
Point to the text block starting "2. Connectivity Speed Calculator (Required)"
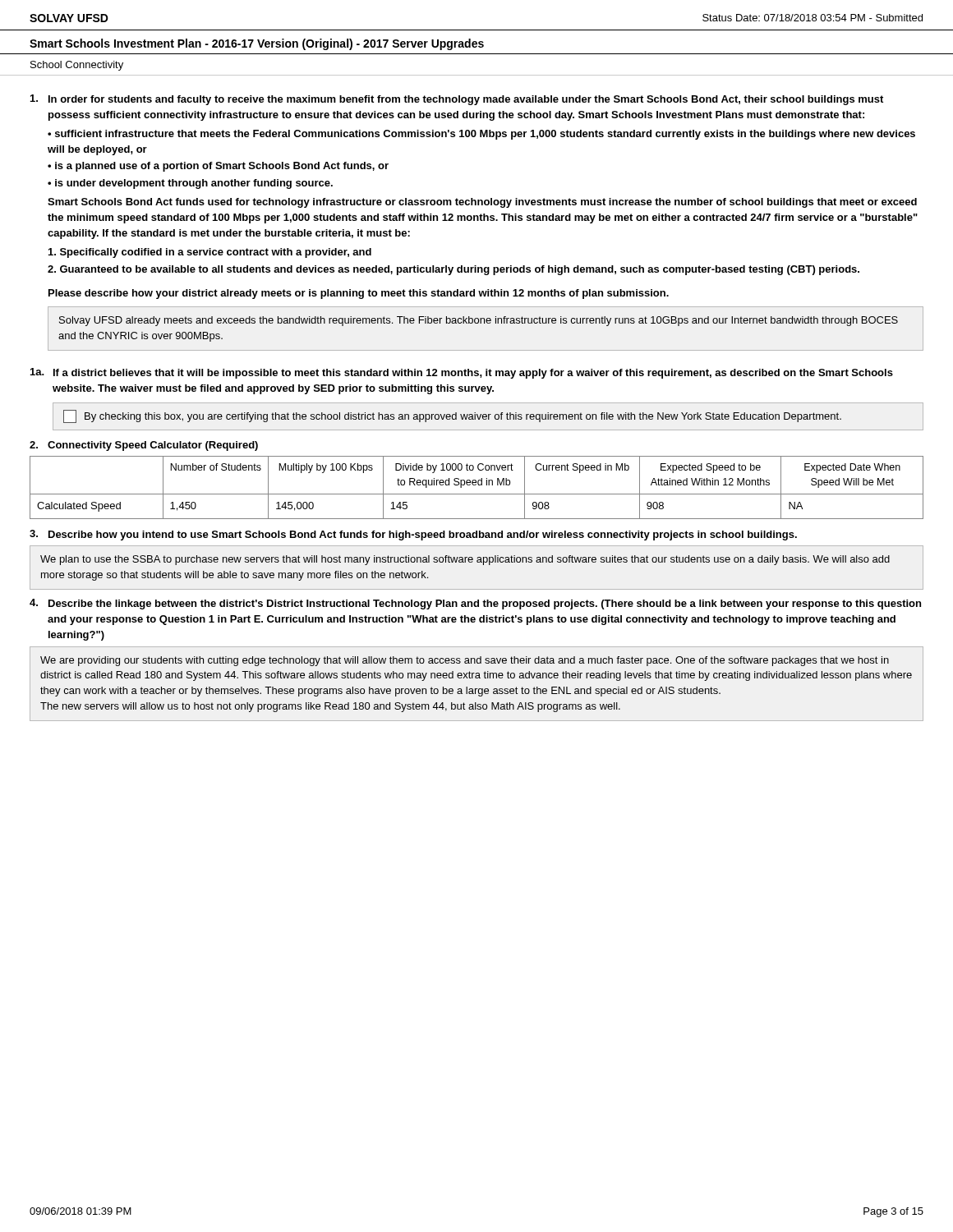pyautogui.click(x=144, y=445)
